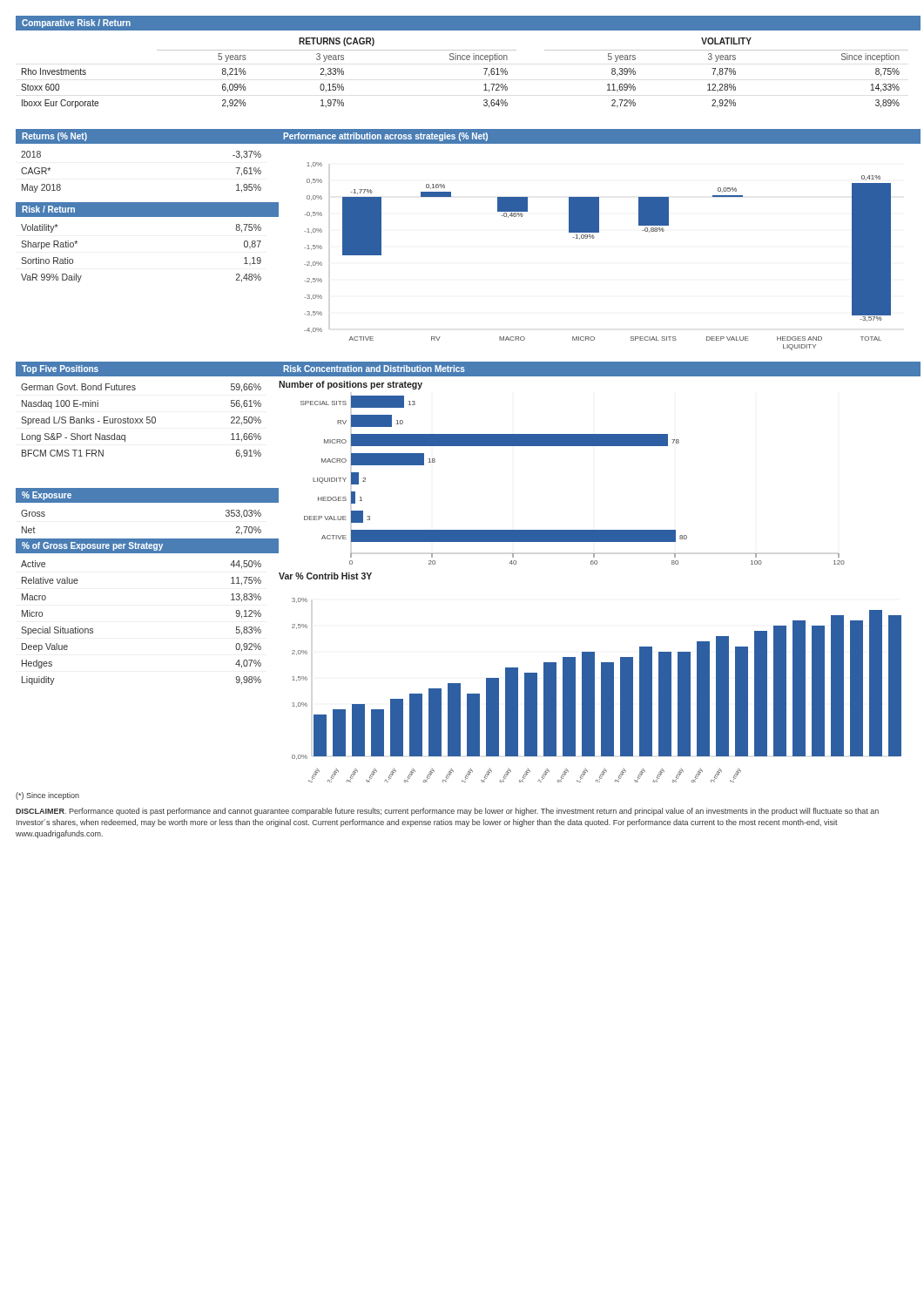Navigate to the element starting "Performance attribution across"
Screen dimensions: 1307x924
point(386,136)
